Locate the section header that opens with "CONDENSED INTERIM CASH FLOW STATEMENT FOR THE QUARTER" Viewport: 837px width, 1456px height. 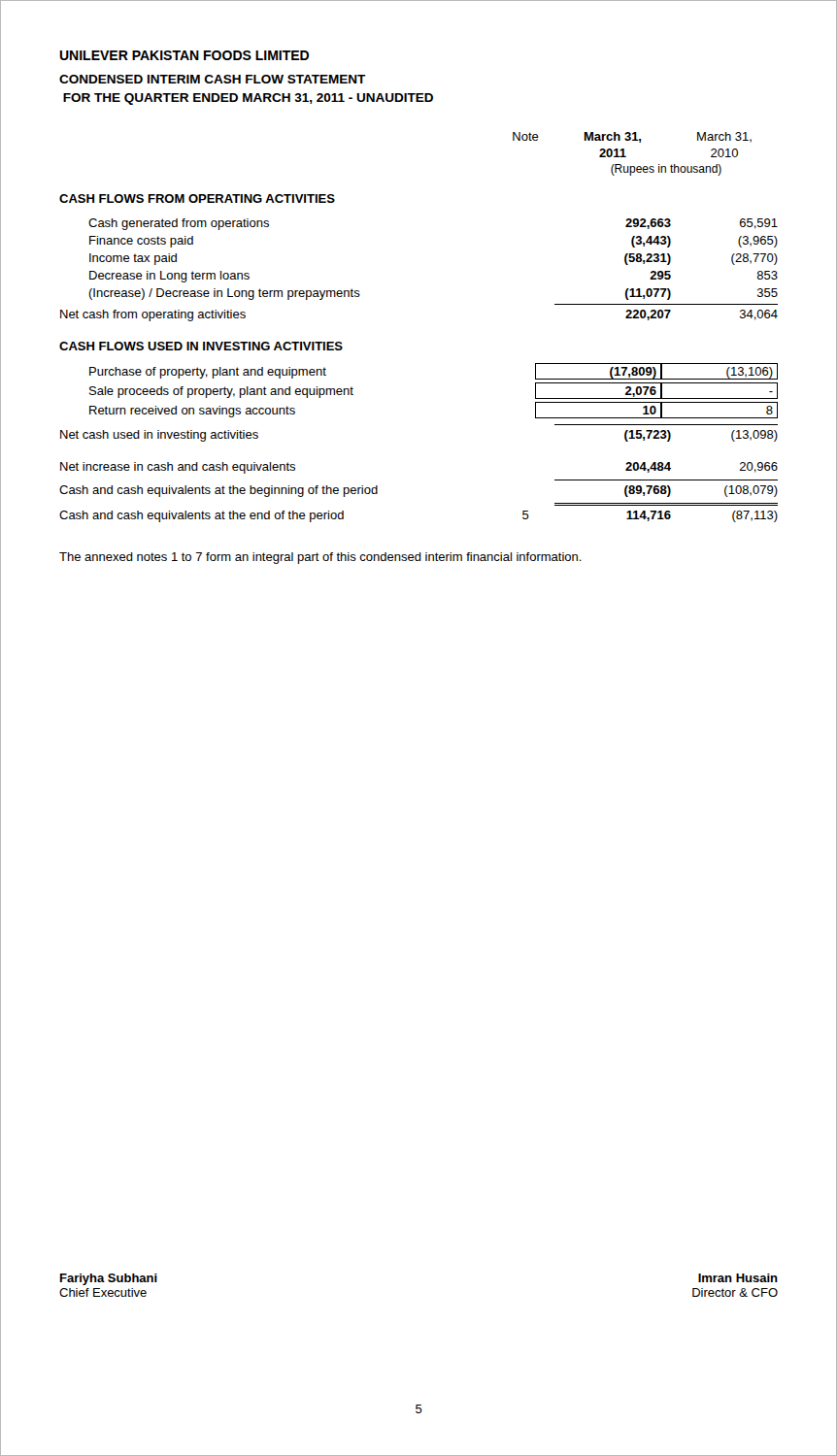[246, 88]
